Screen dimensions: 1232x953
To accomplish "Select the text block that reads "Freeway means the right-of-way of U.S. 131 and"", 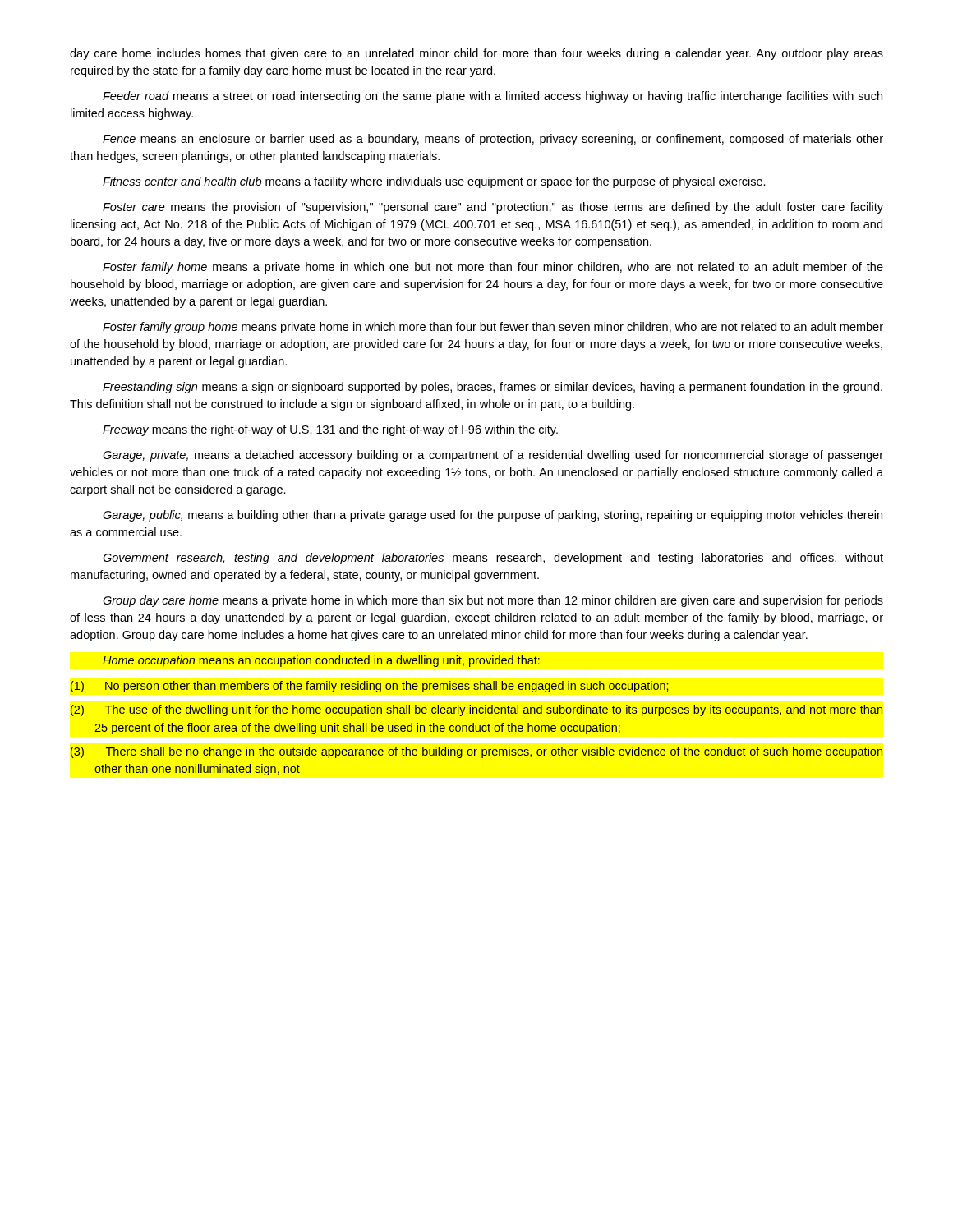I will tap(331, 430).
